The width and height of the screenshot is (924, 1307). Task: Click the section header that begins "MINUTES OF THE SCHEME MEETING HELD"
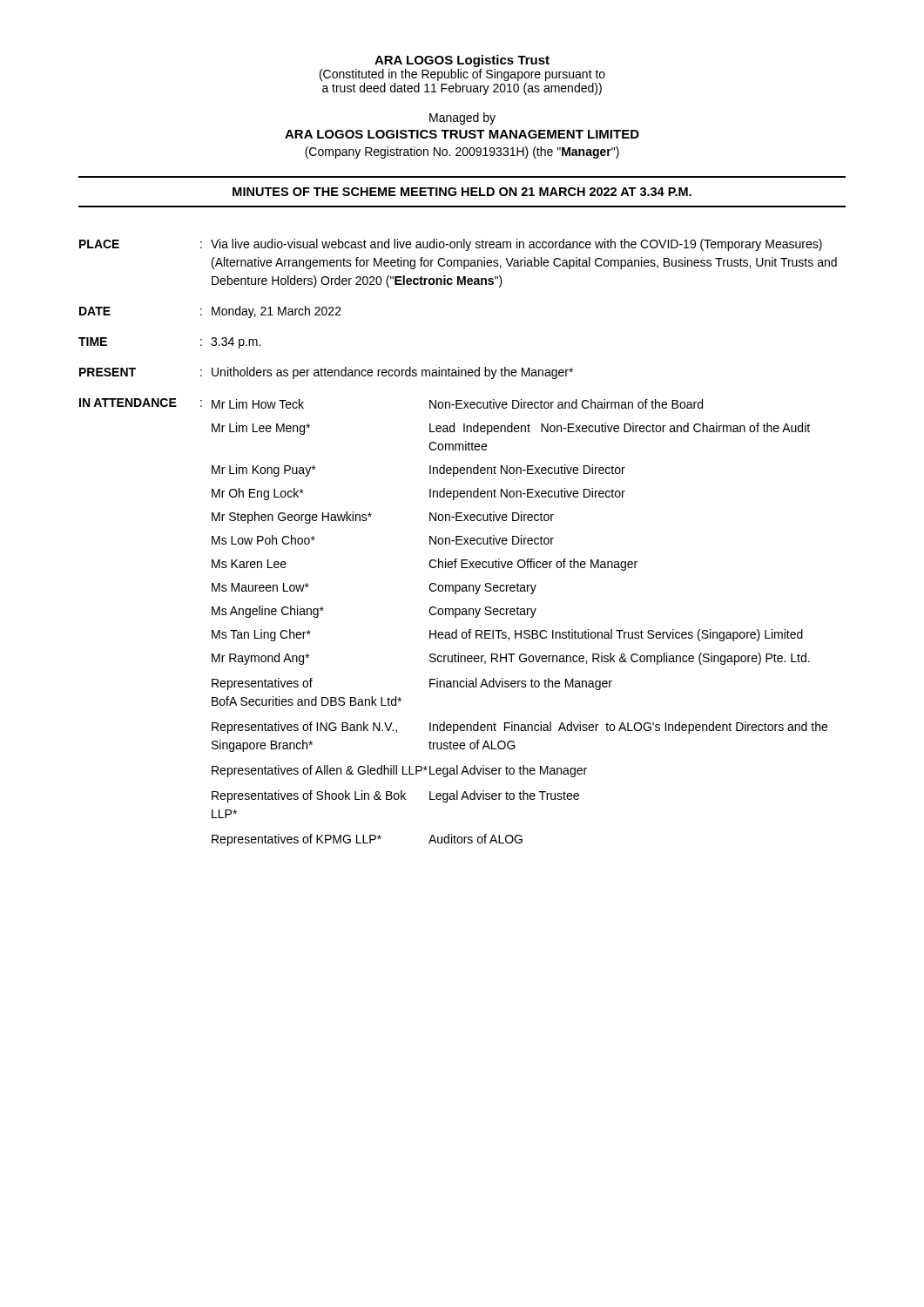pos(462,192)
